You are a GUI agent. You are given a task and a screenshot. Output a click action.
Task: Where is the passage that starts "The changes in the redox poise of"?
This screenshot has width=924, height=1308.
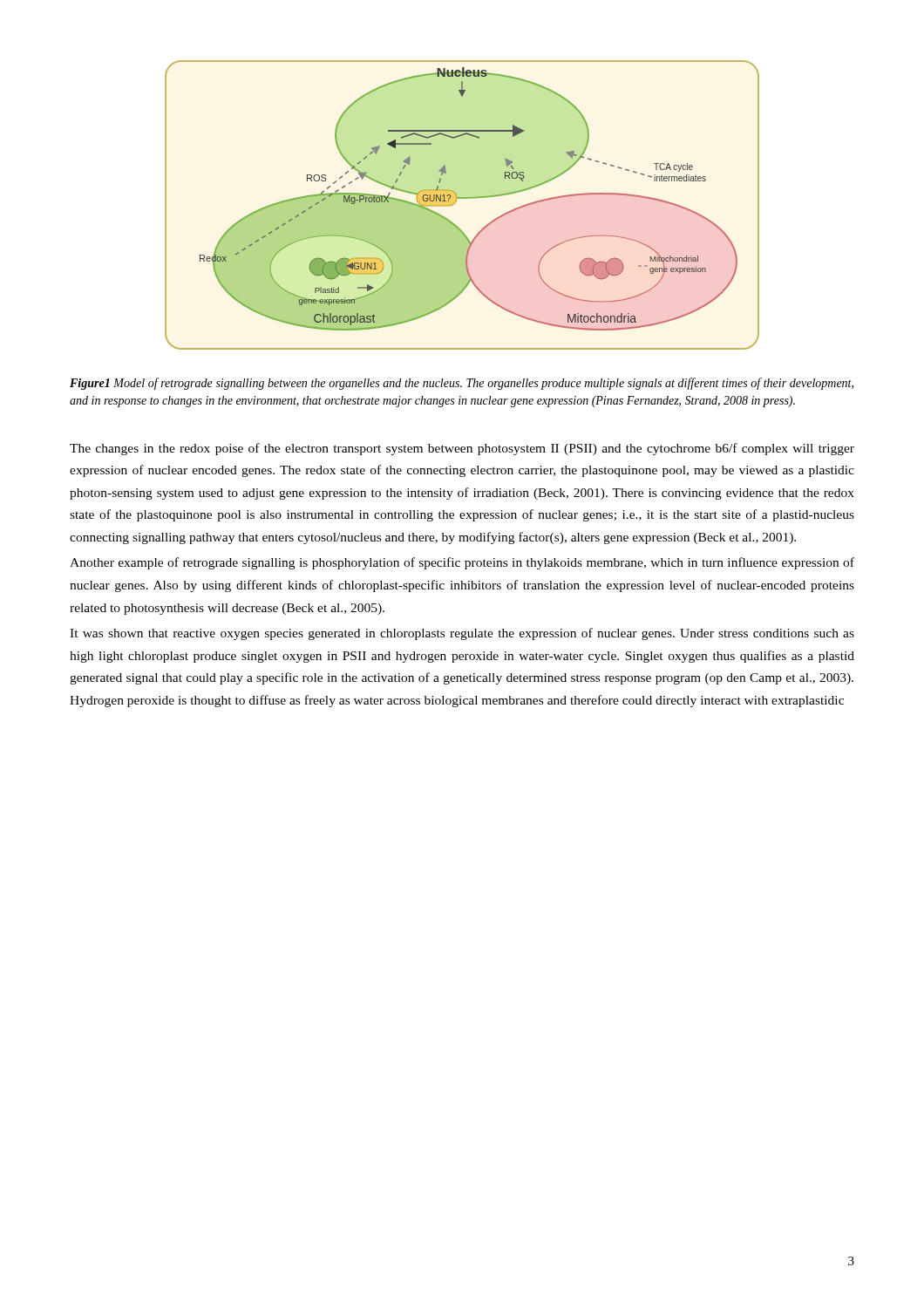[x=462, y=492]
